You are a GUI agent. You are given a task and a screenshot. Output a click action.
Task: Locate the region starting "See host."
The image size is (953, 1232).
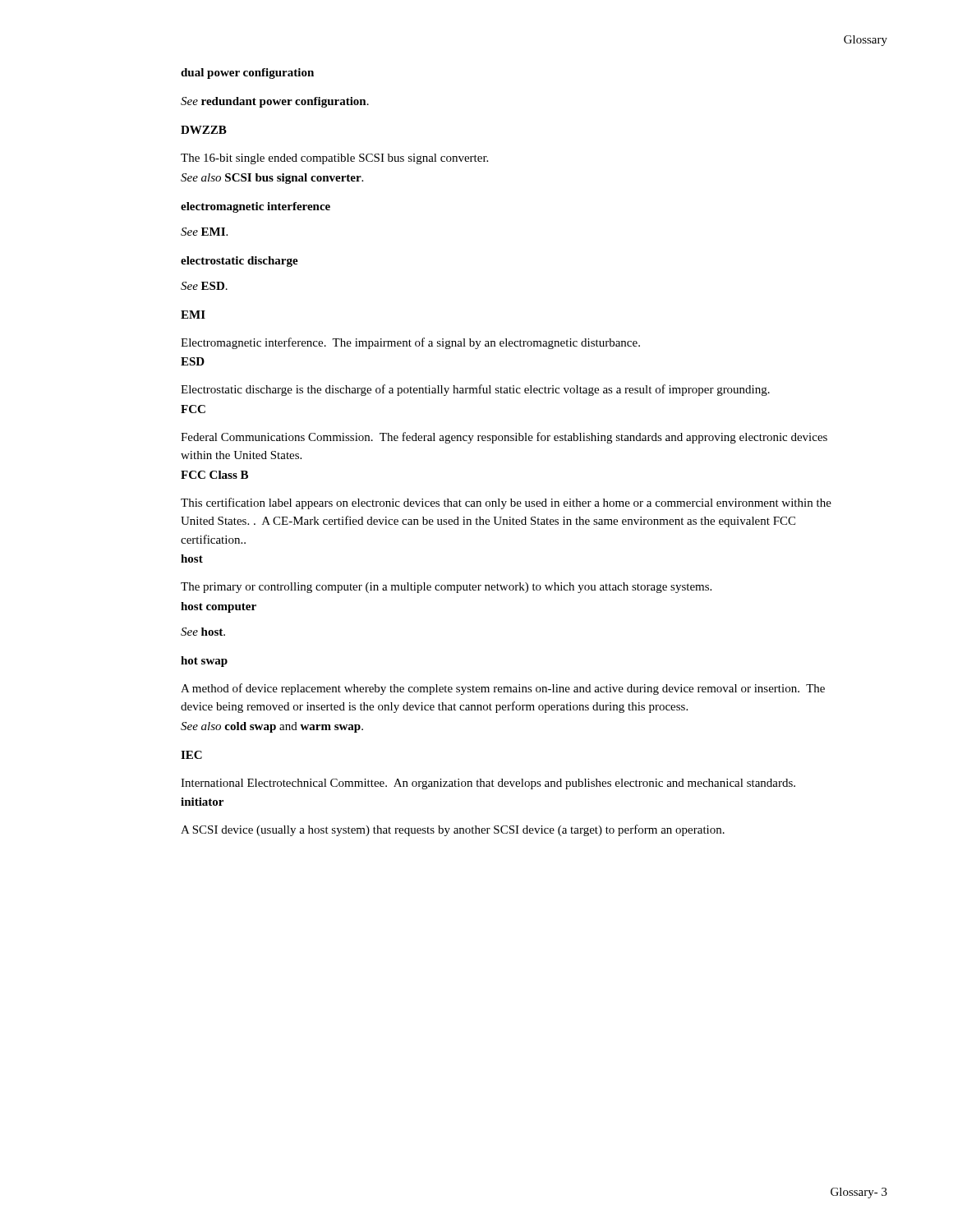(x=203, y=631)
